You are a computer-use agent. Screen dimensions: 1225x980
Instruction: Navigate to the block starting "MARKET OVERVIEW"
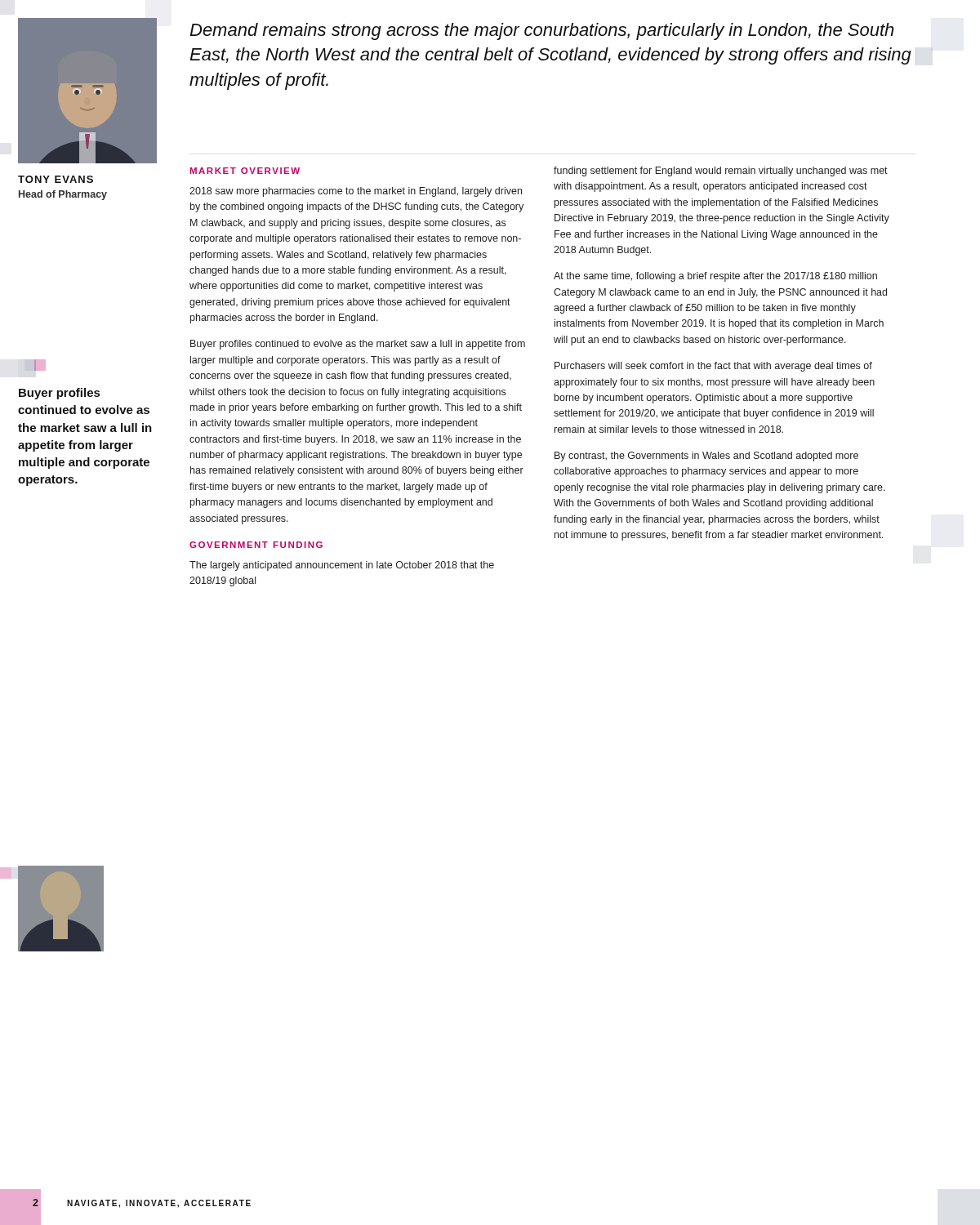245,171
